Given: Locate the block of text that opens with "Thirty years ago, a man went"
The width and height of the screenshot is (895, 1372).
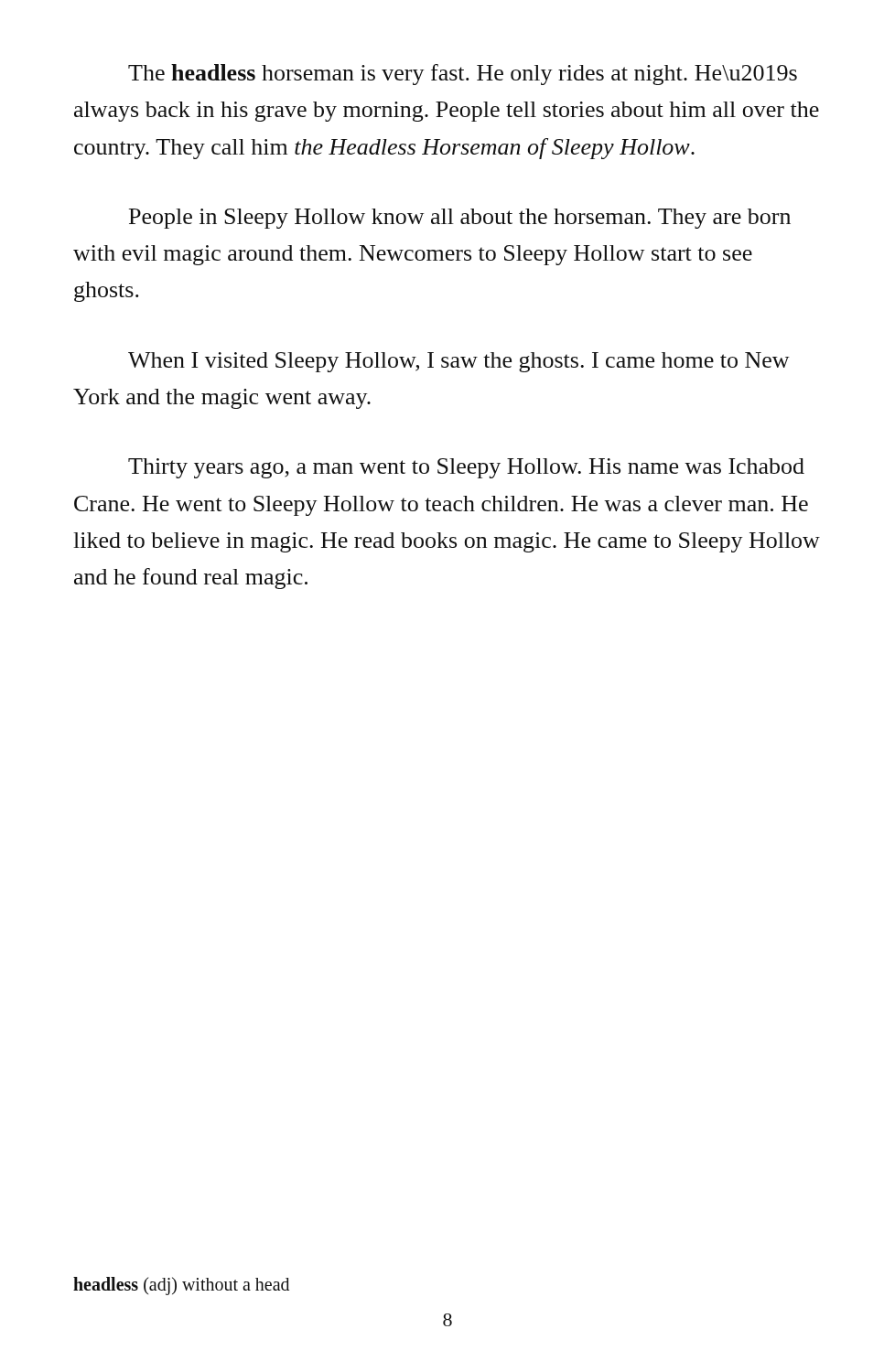Looking at the screenshot, I should click(447, 522).
